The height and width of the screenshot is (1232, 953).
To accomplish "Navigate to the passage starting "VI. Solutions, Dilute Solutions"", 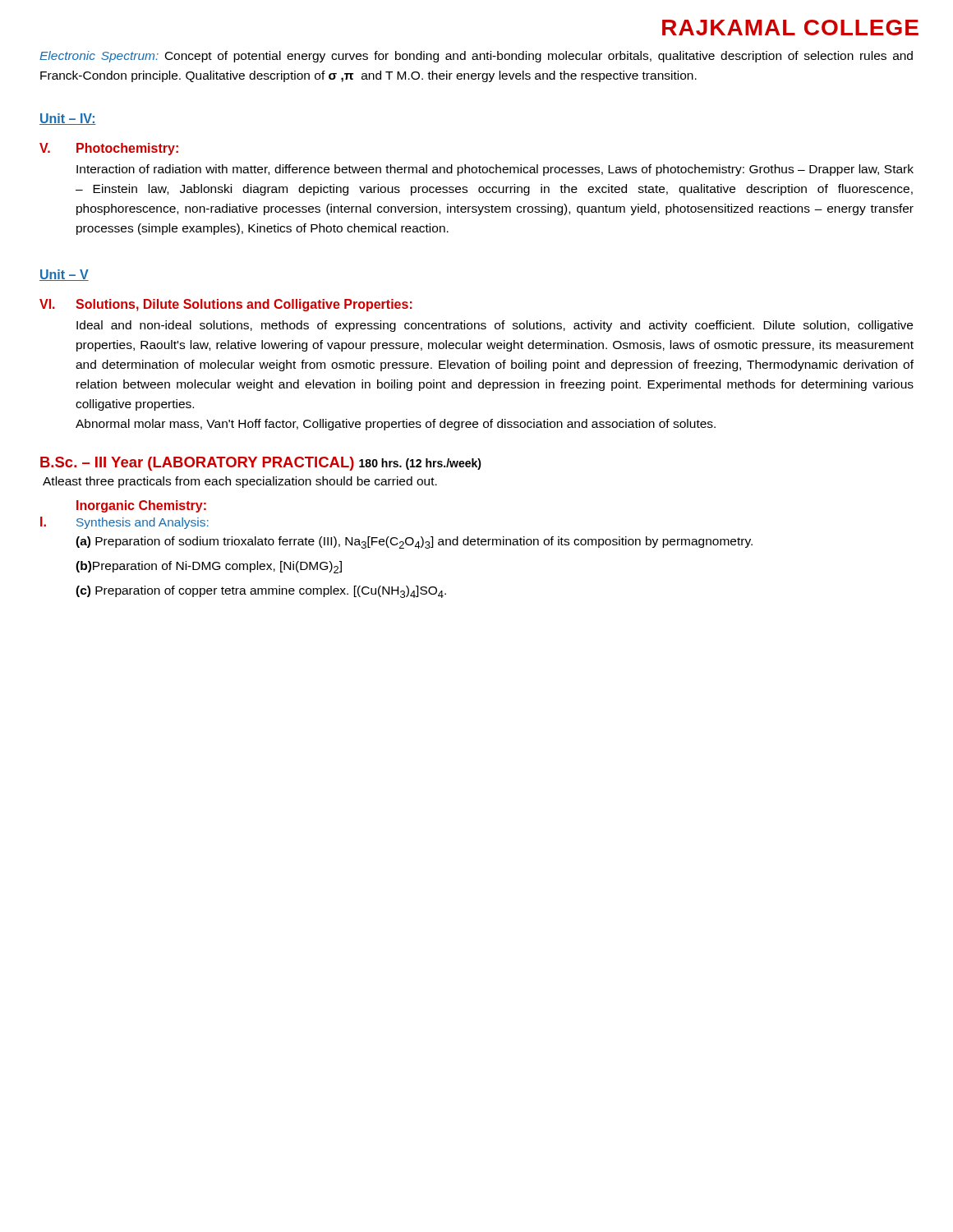I will (x=226, y=305).
